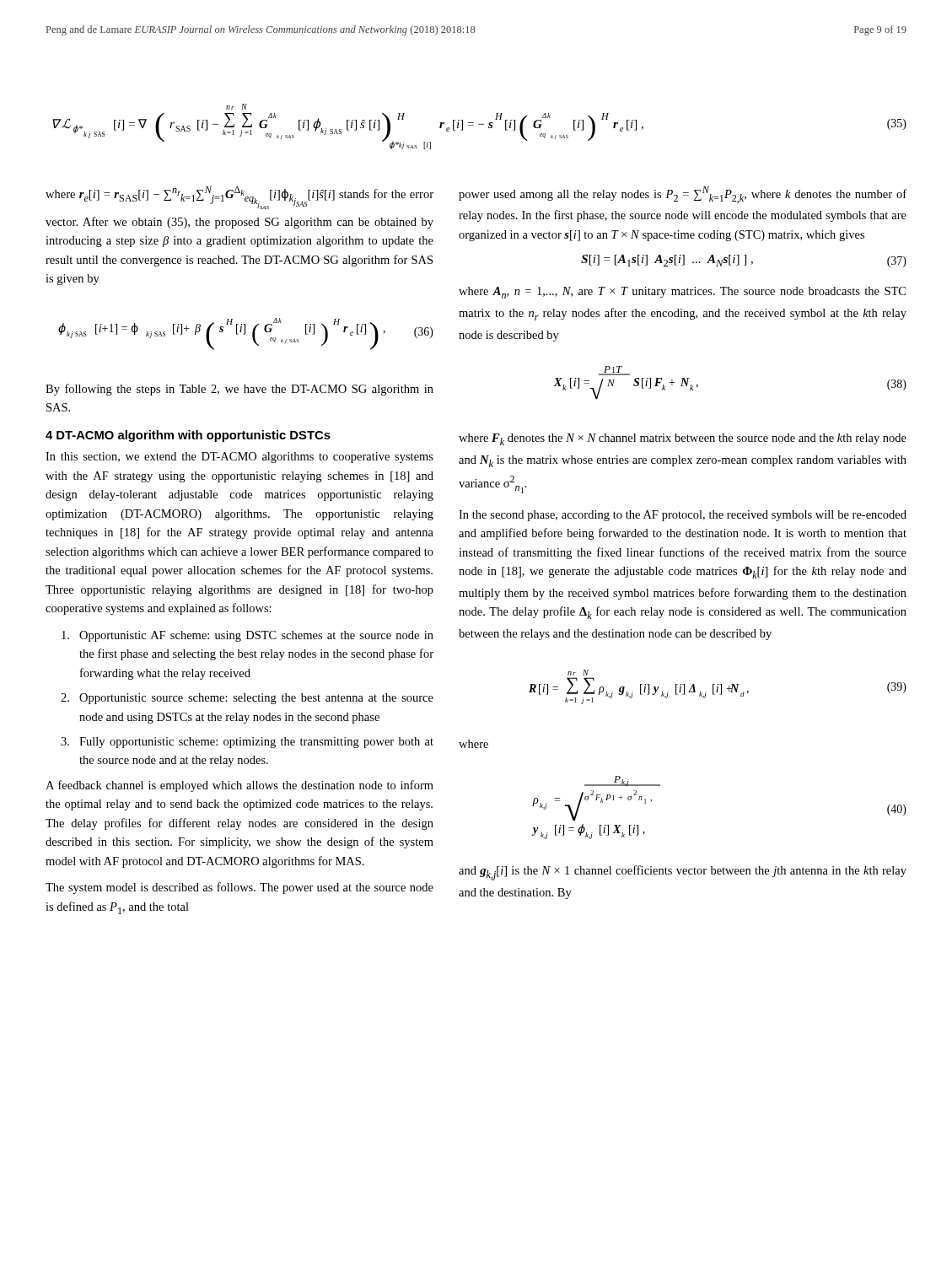Viewport: 952px width, 1265px height.
Task: Locate the text block with the text "where An, n = 1,..., N,"
Action: tap(683, 313)
